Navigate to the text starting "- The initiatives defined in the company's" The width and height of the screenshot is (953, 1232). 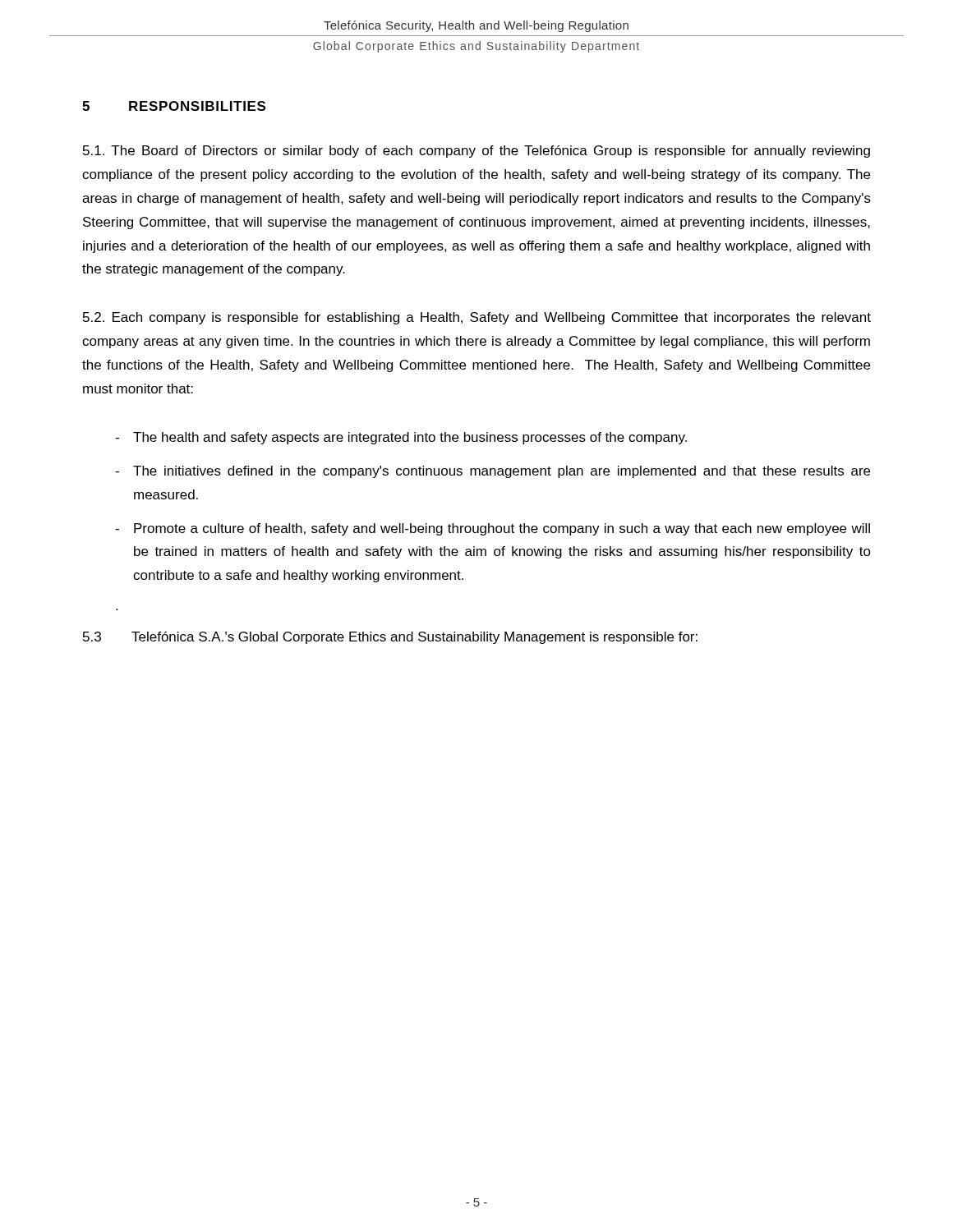[493, 483]
